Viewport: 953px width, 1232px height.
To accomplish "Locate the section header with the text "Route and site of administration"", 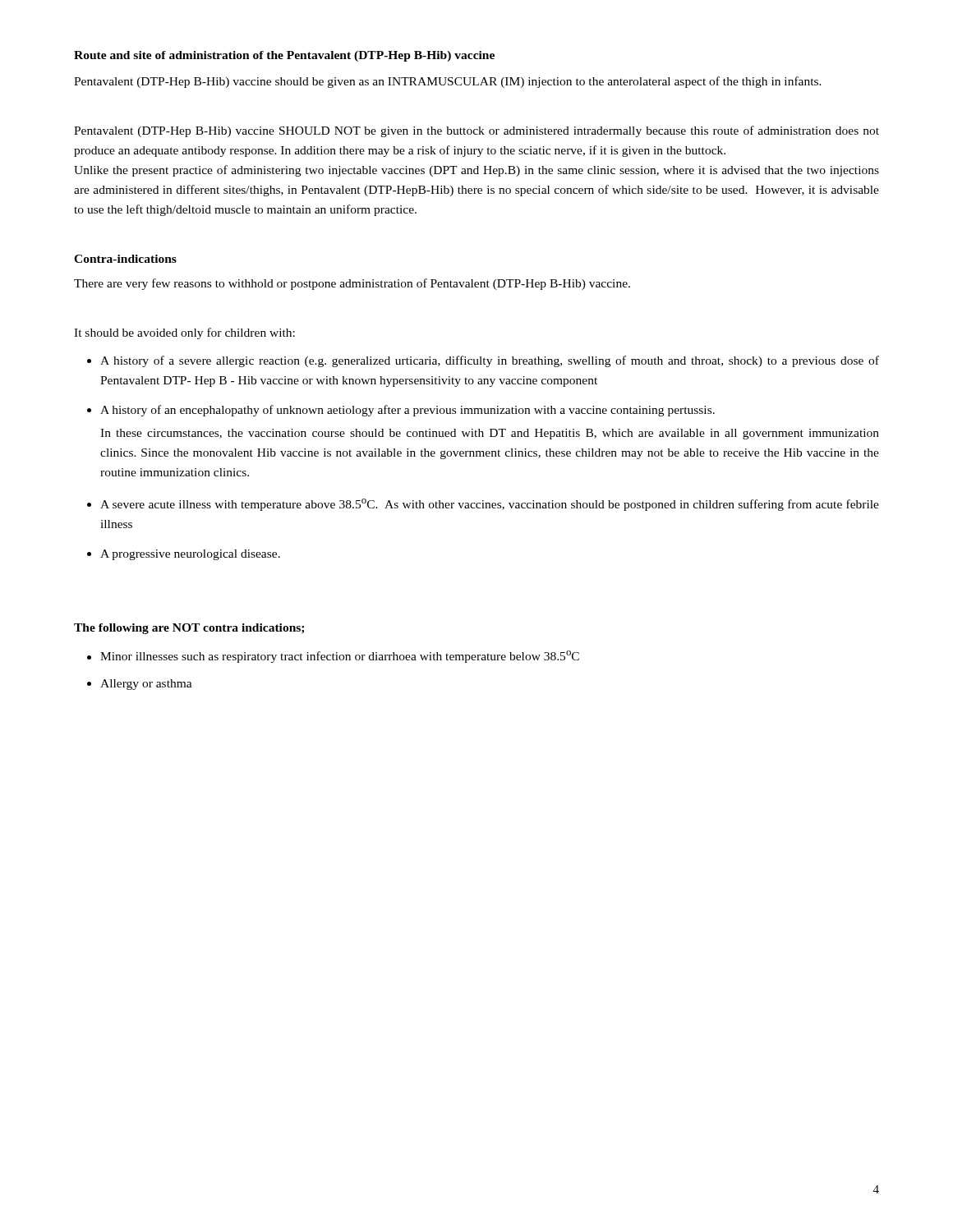I will tap(284, 55).
